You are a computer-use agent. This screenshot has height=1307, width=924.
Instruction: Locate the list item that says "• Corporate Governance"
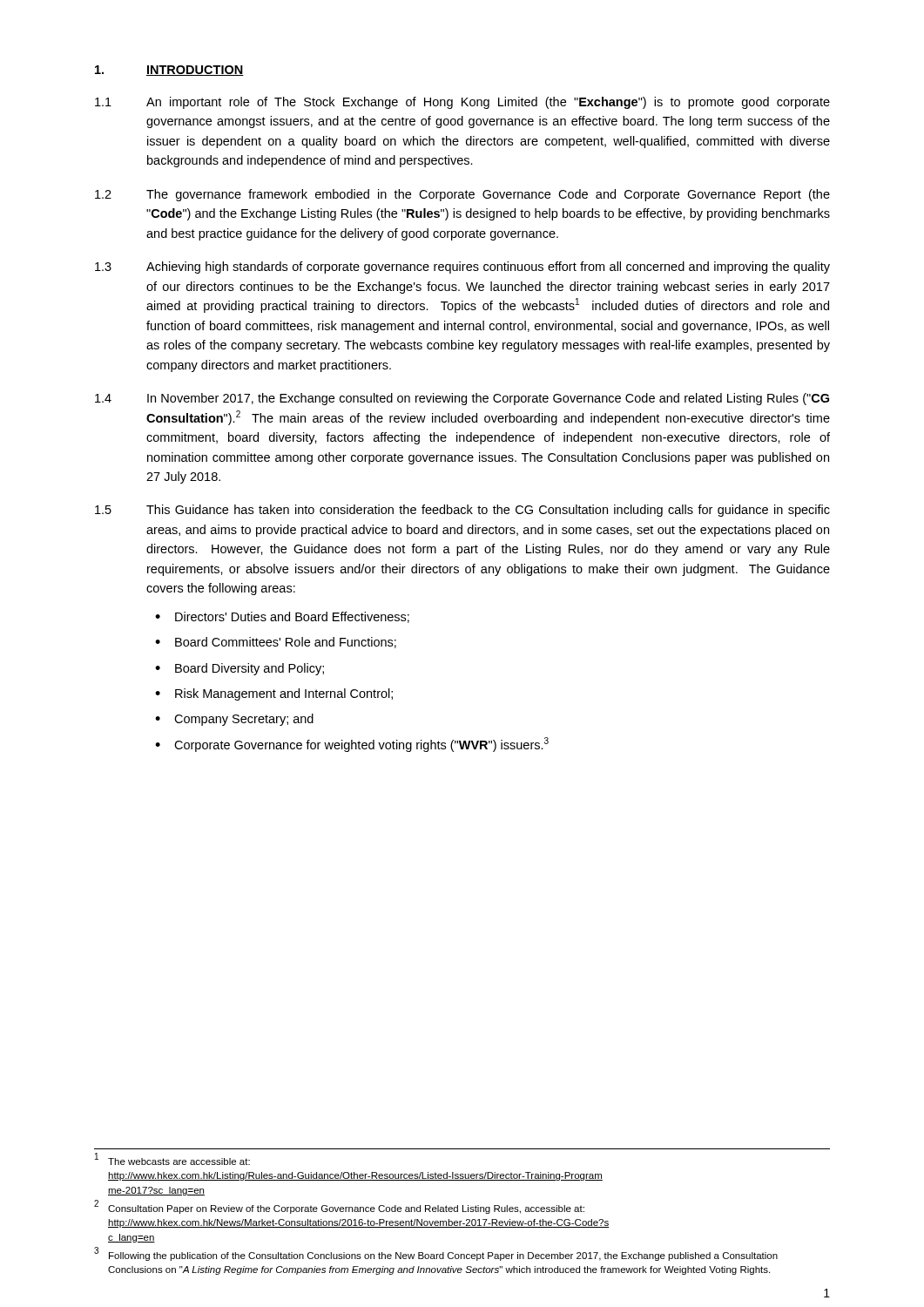click(x=492, y=745)
